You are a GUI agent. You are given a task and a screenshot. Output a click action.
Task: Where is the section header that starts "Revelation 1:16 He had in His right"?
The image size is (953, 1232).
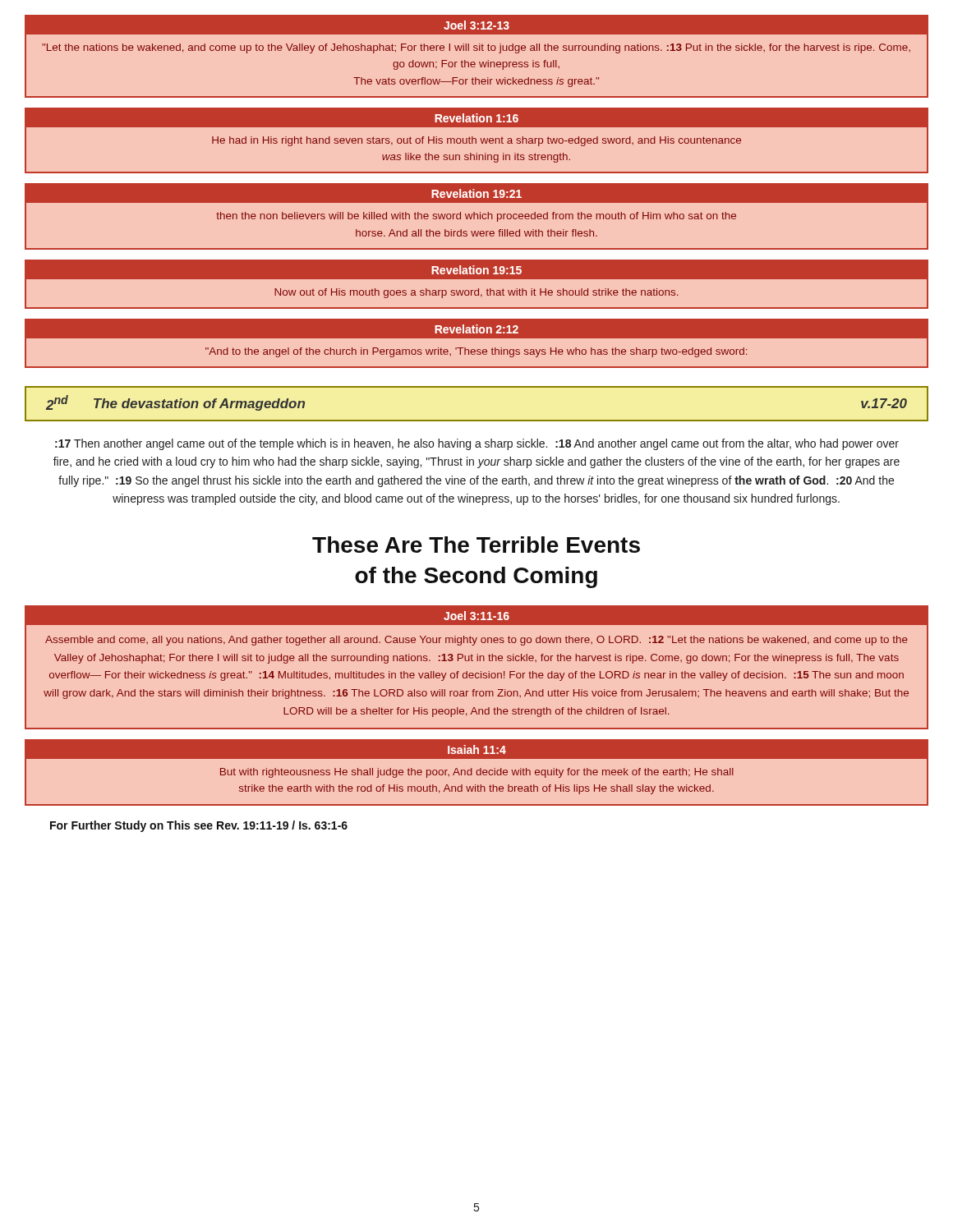click(x=476, y=140)
